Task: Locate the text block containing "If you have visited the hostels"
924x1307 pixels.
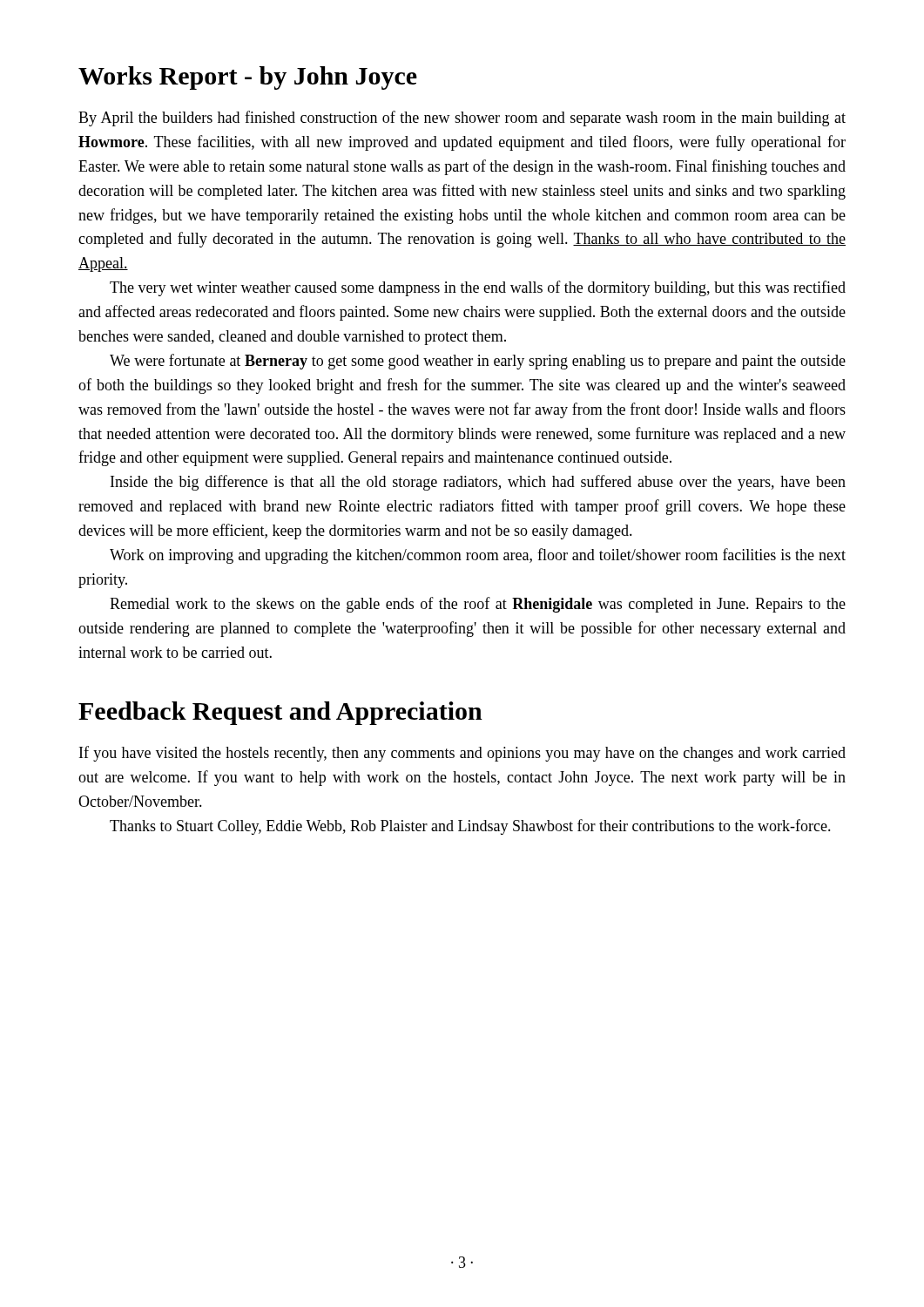Action: pyautogui.click(x=462, y=778)
